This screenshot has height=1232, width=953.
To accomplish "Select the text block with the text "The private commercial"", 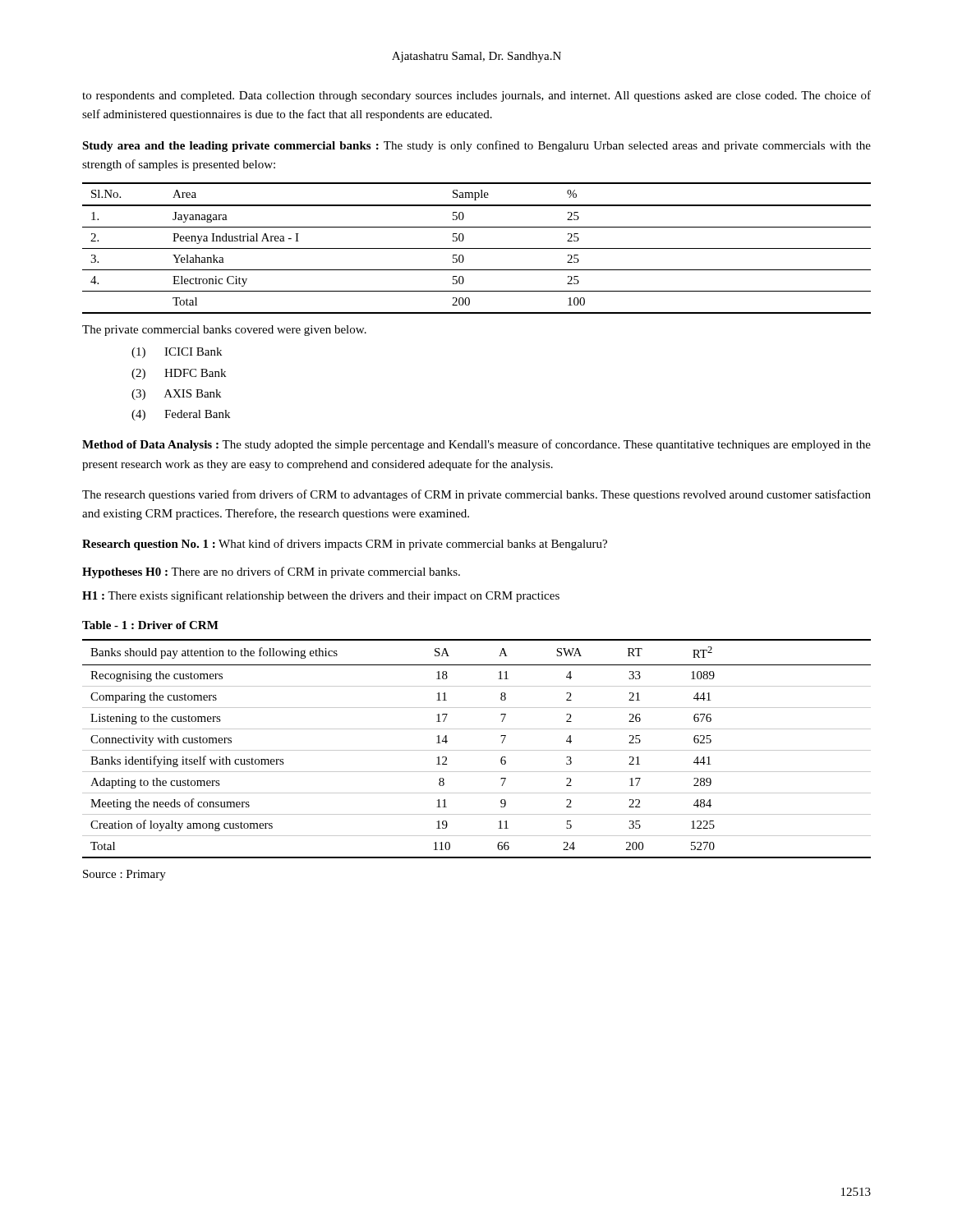I will (x=224, y=329).
